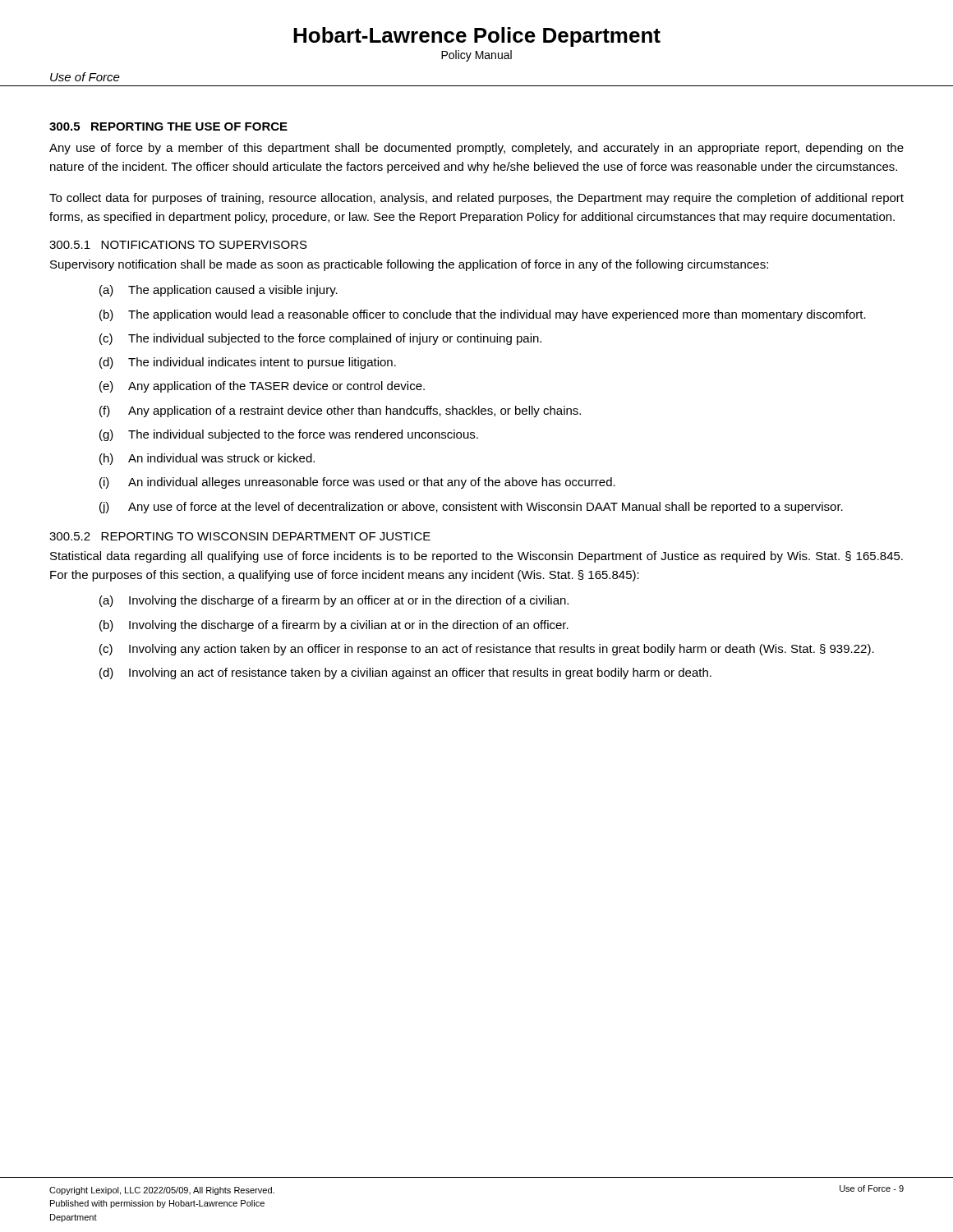Navigate to the block starting "(a) Involving the discharge of a firearm by"
The image size is (953, 1232).
[501, 600]
